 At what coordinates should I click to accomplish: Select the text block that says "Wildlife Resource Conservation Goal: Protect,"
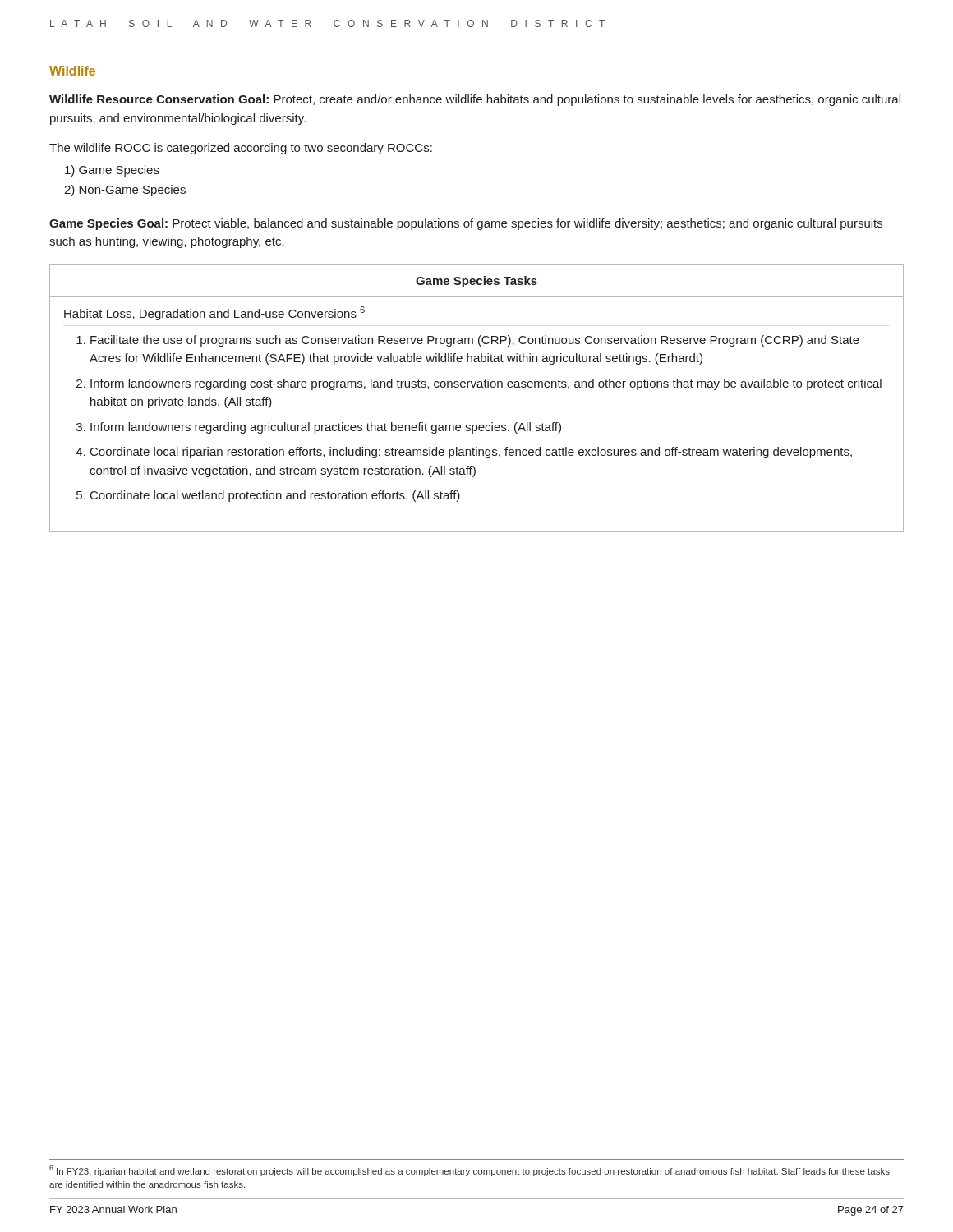click(x=475, y=108)
